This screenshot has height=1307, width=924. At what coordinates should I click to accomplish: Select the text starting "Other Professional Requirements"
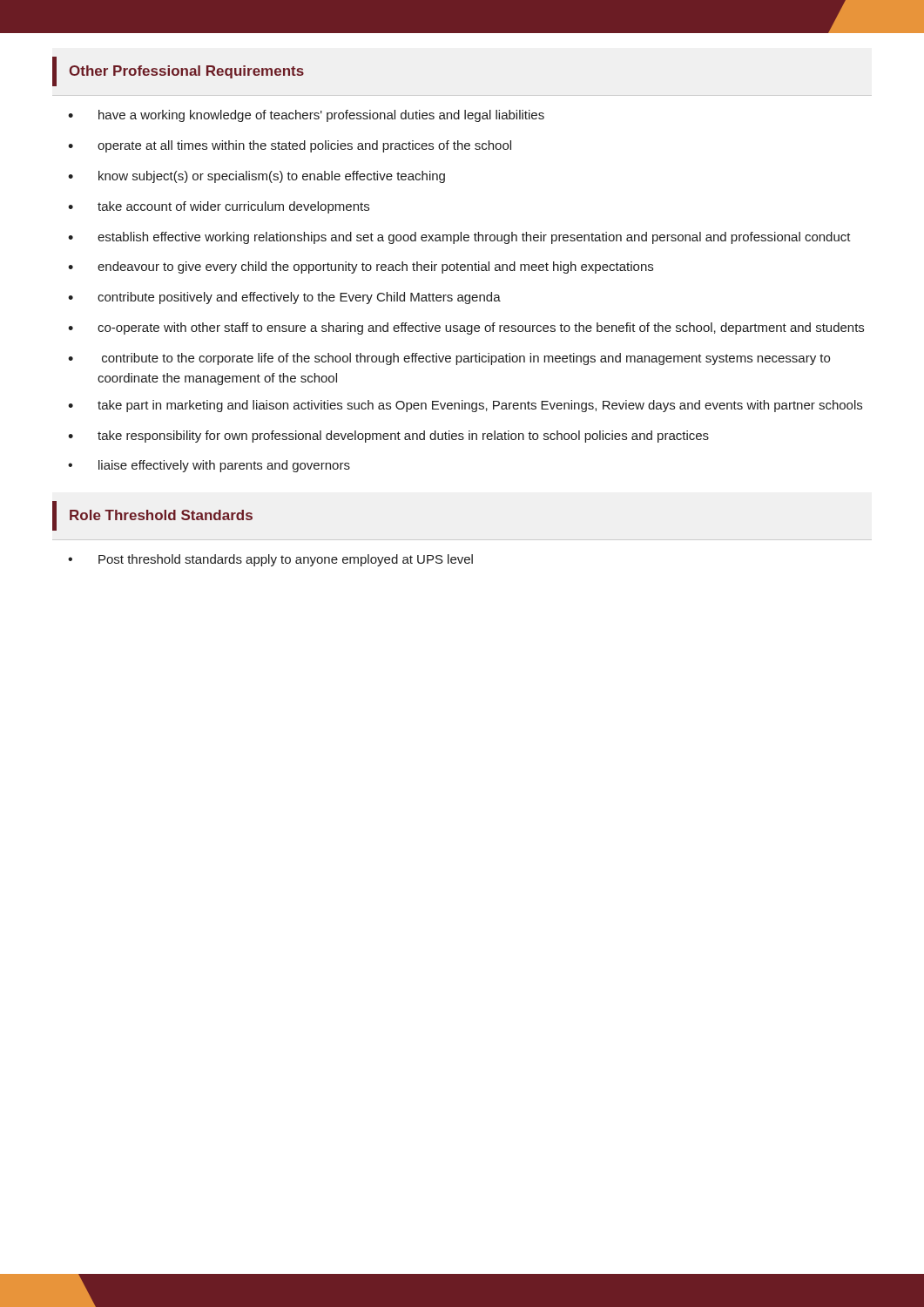[x=178, y=71]
